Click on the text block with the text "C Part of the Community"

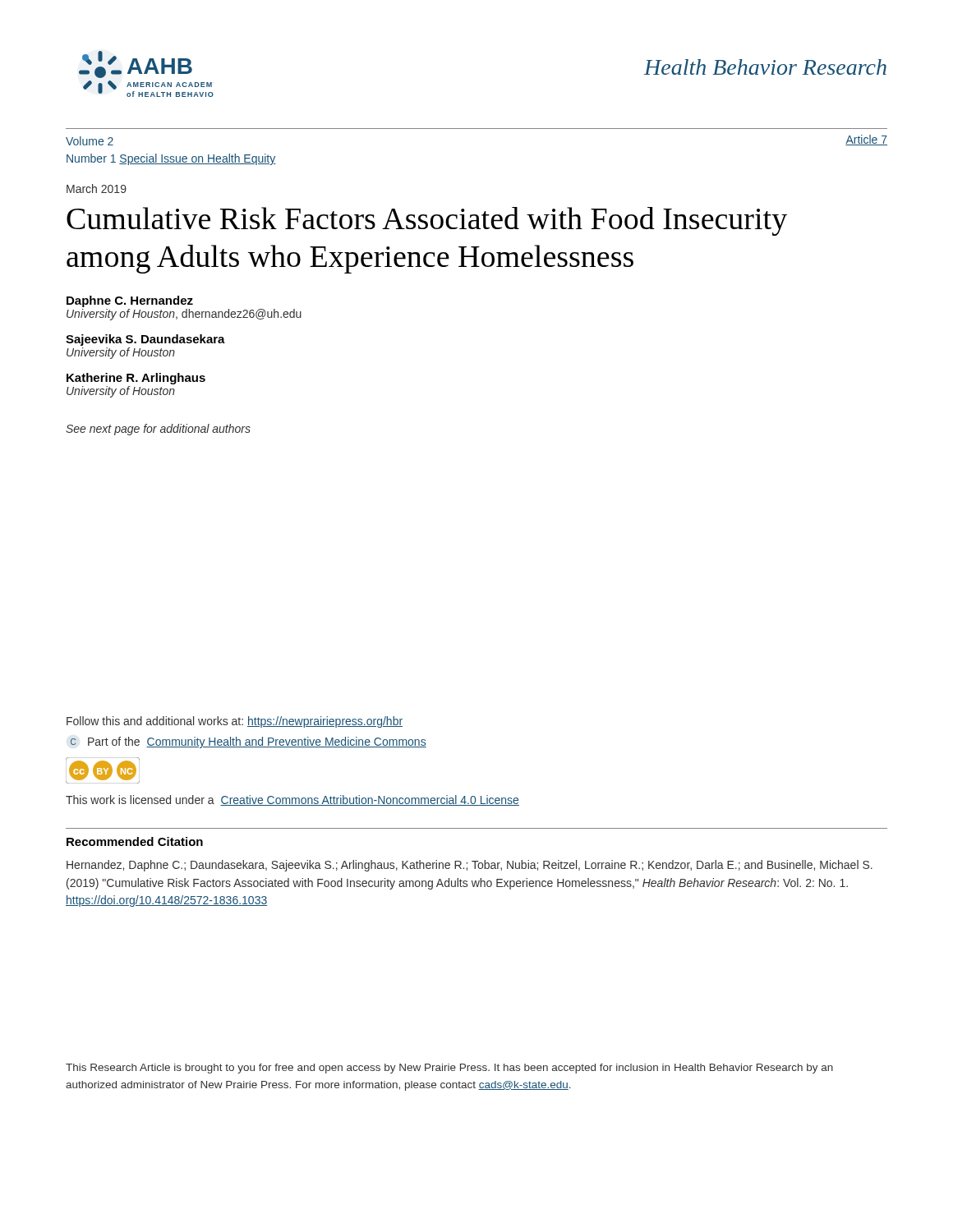246,742
